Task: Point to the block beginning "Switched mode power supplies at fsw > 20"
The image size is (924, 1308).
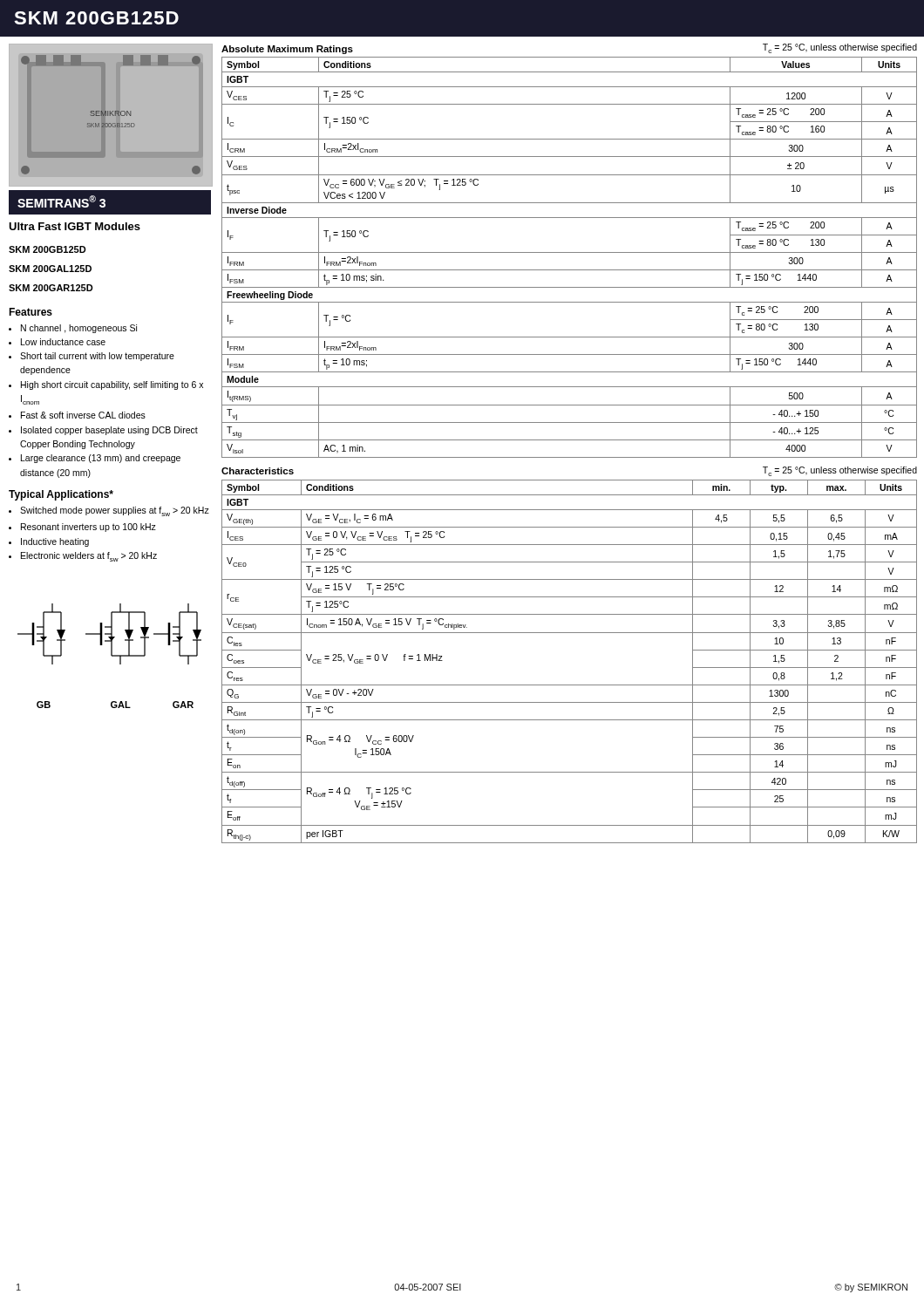Action: (x=114, y=511)
